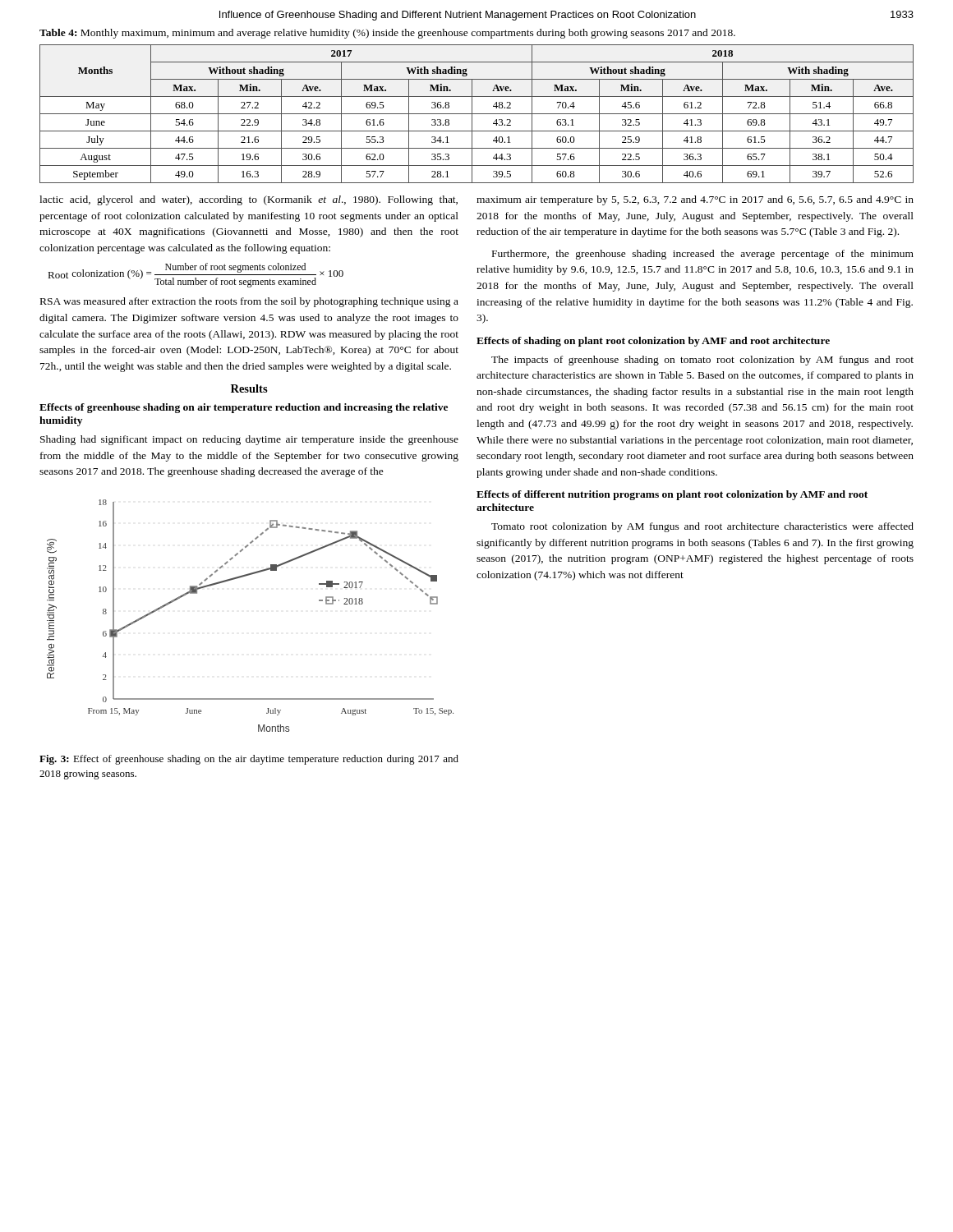The image size is (953, 1232).
Task: Find the table that mentions "With shading"
Action: coord(476,114)
